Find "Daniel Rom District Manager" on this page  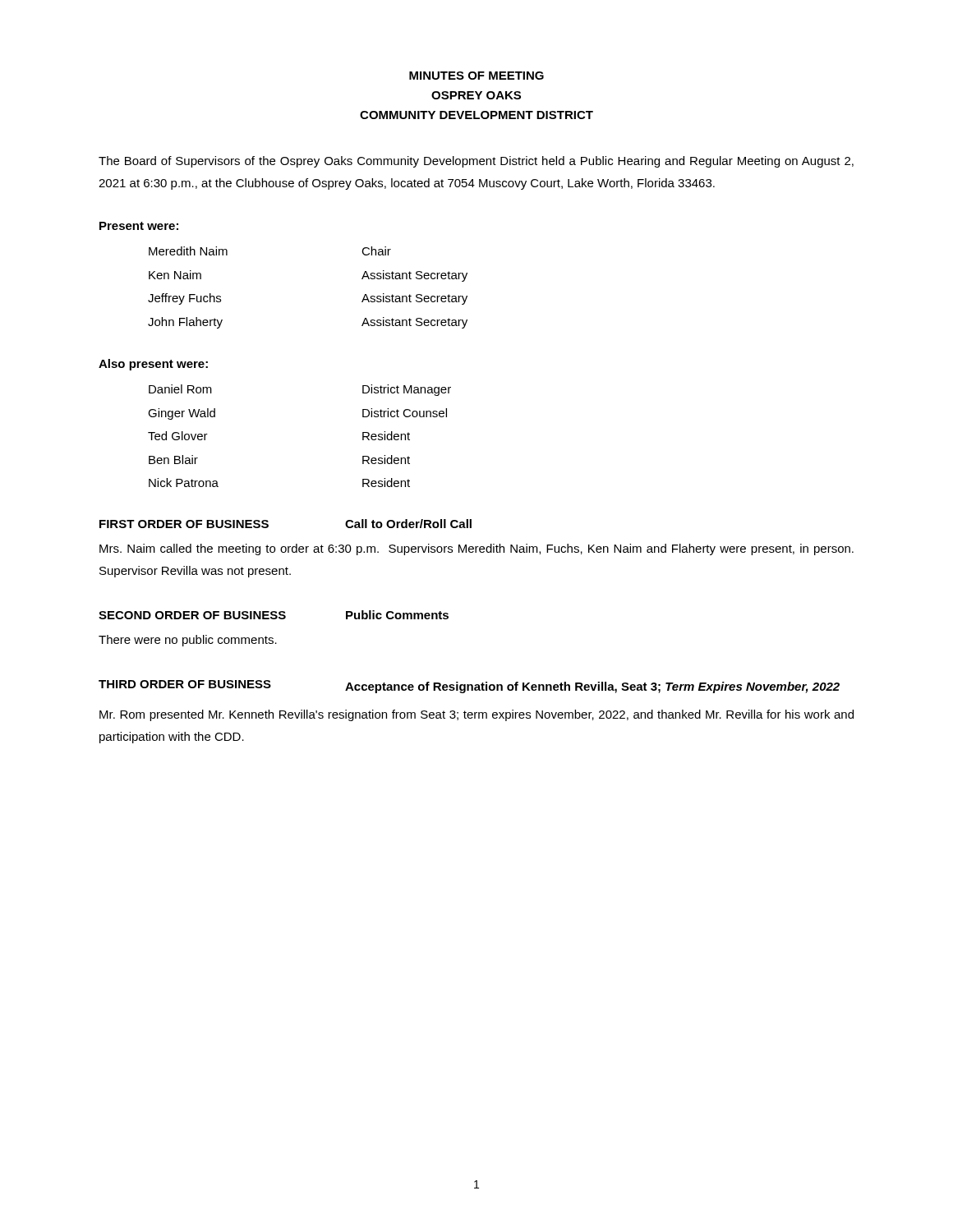click(181, 390)
